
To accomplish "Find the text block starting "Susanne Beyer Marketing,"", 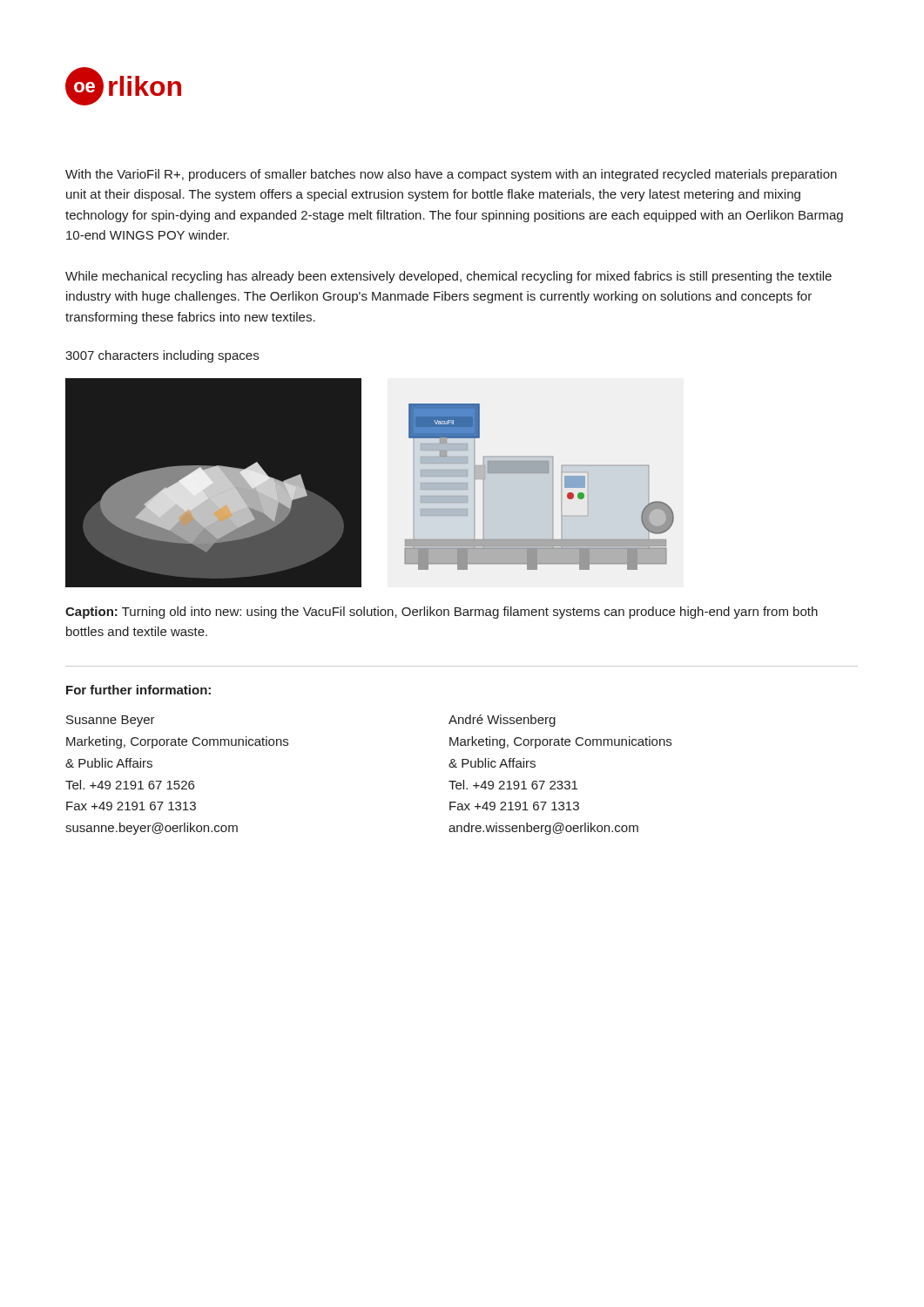I will coord(177,773).
